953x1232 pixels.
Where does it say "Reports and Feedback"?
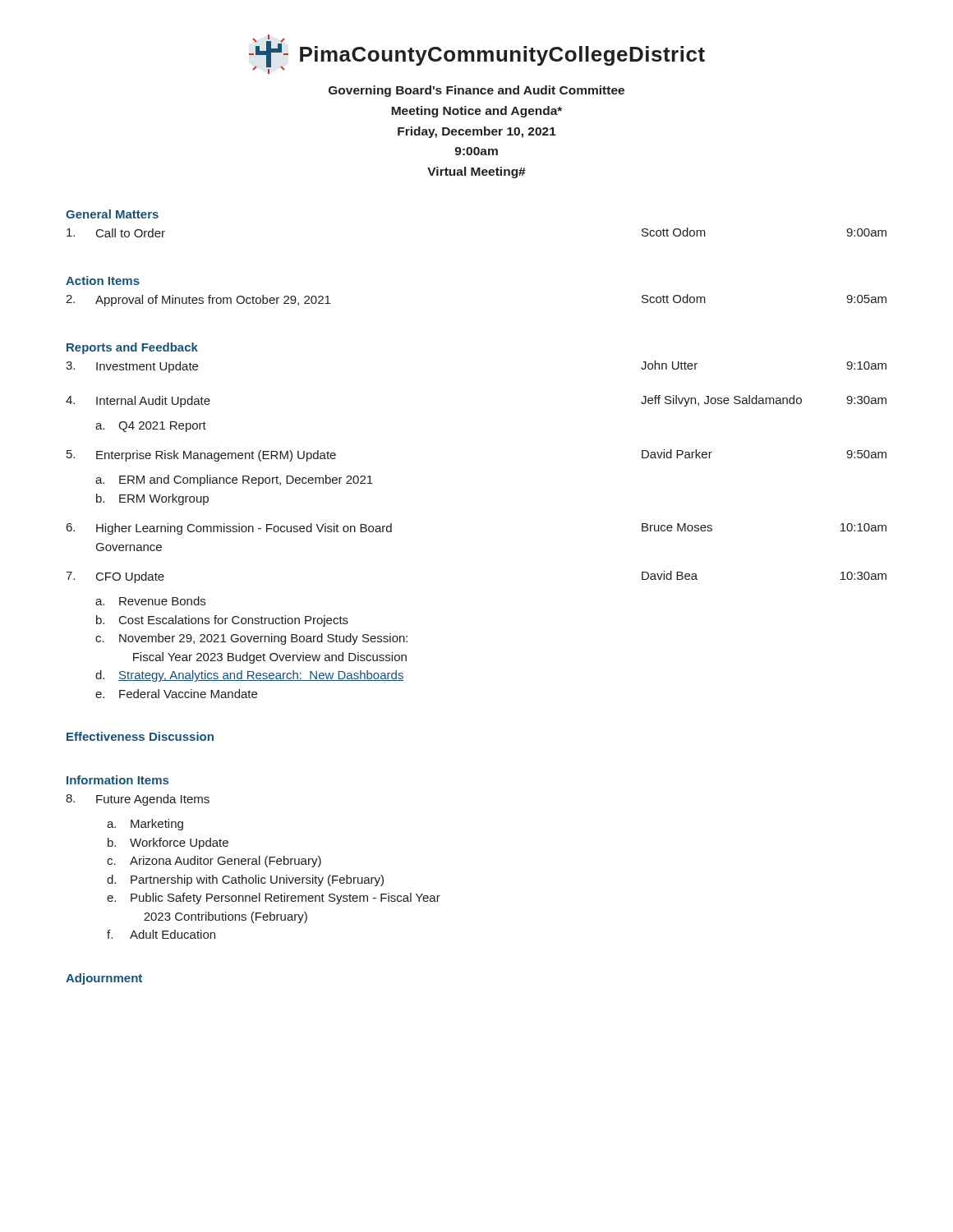coord(132,347)
